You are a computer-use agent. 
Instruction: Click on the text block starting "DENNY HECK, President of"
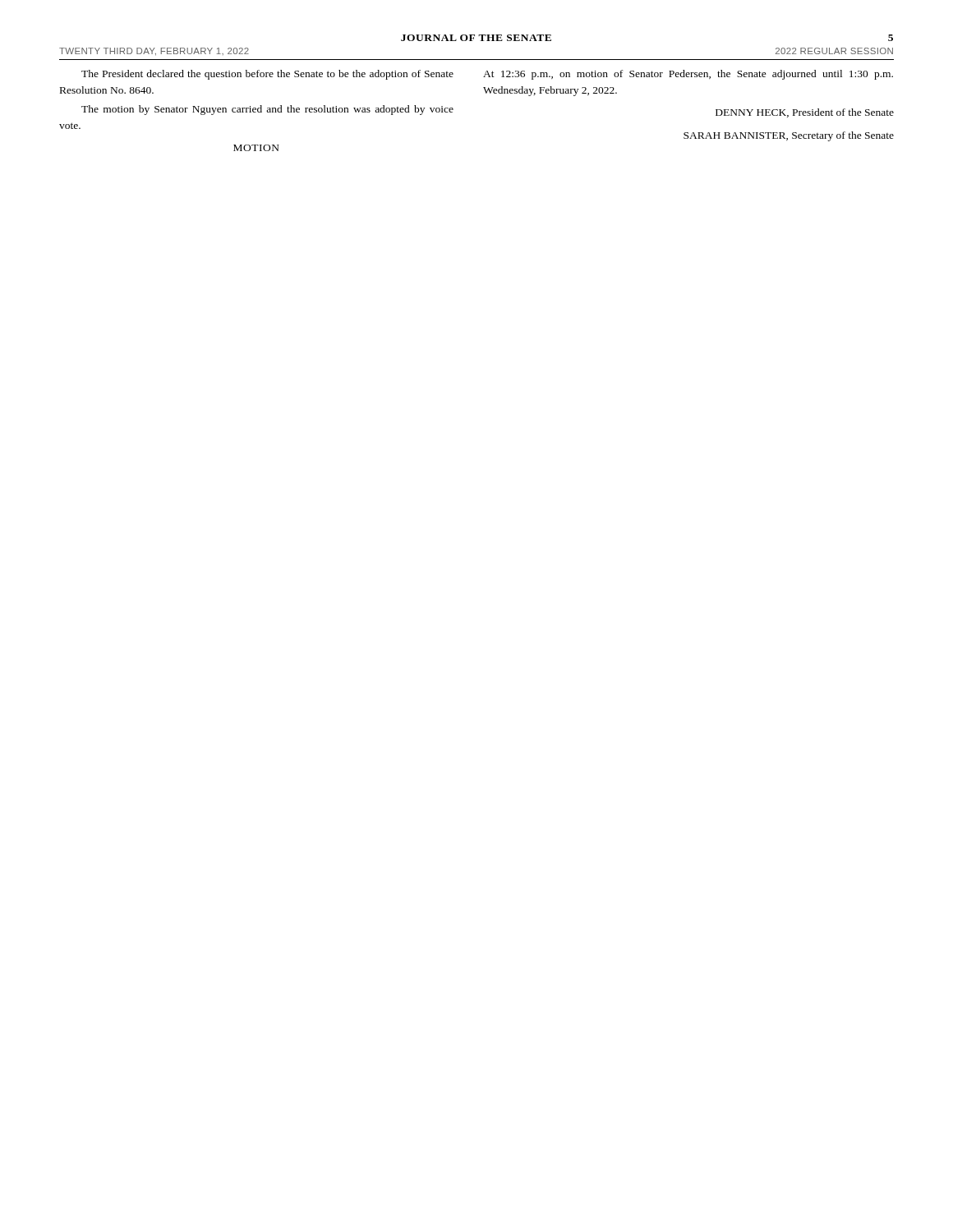coord(804,112)
